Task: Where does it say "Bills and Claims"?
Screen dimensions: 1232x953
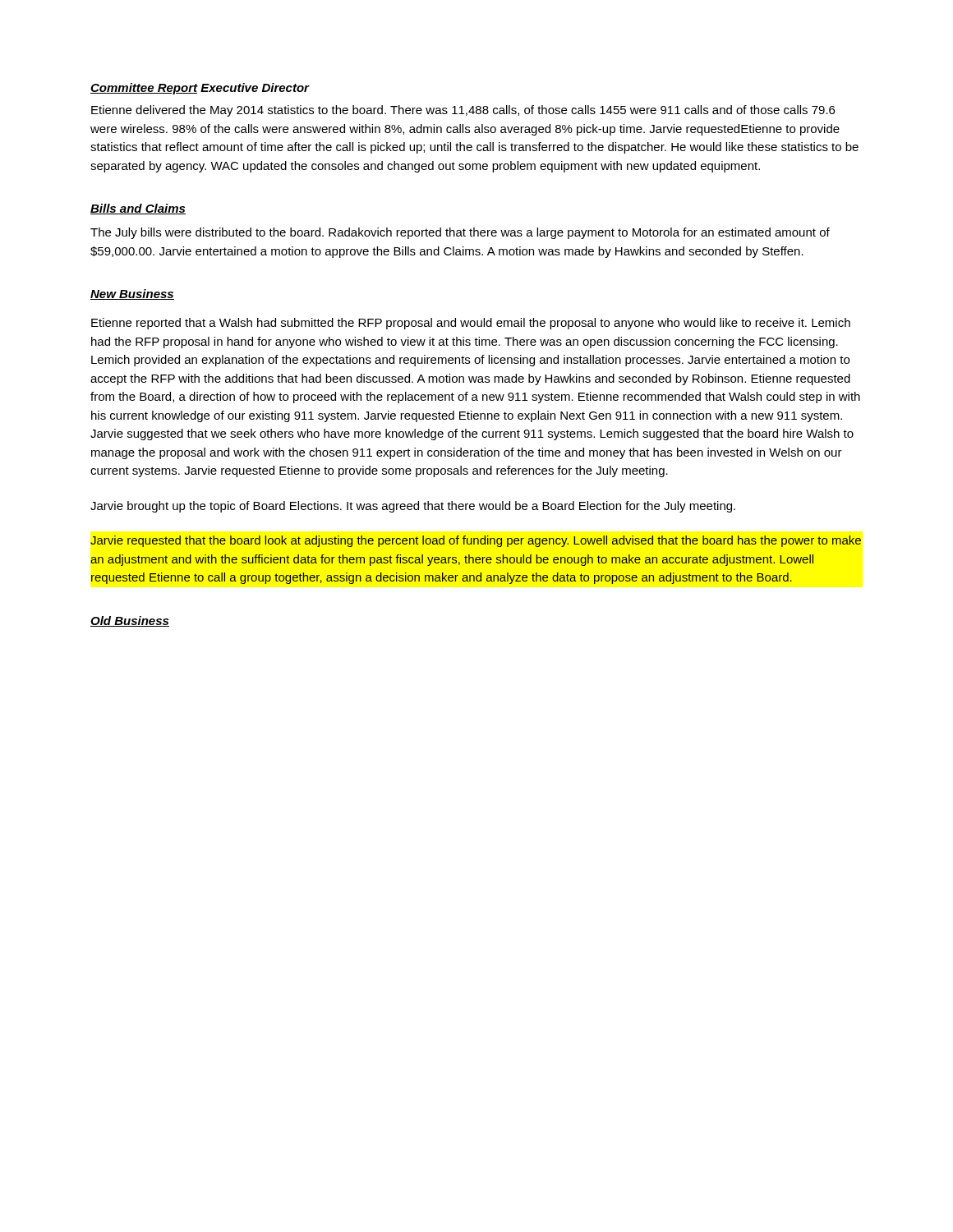Action: coord(138,208)
